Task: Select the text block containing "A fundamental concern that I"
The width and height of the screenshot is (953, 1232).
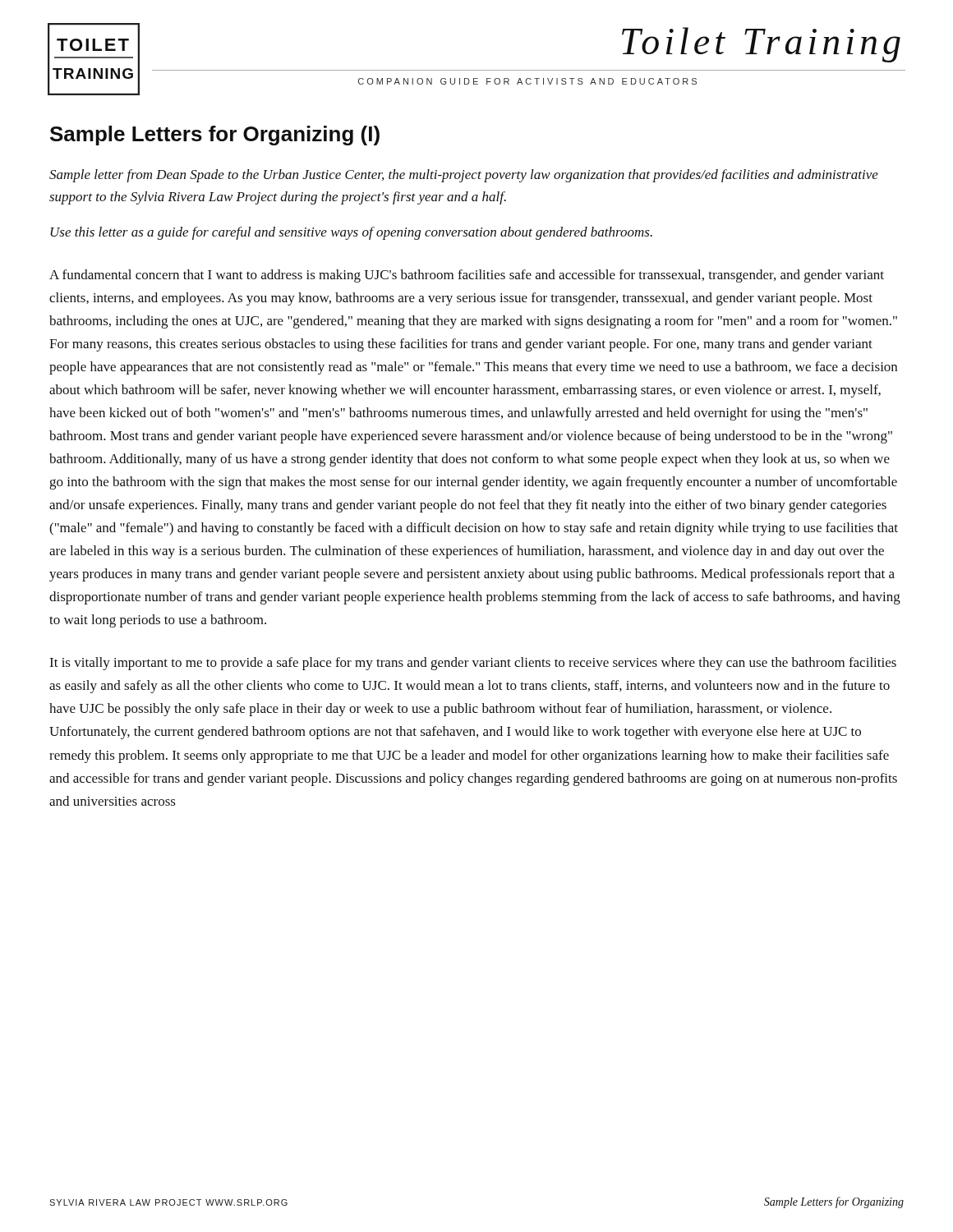Action: point(475,447)
